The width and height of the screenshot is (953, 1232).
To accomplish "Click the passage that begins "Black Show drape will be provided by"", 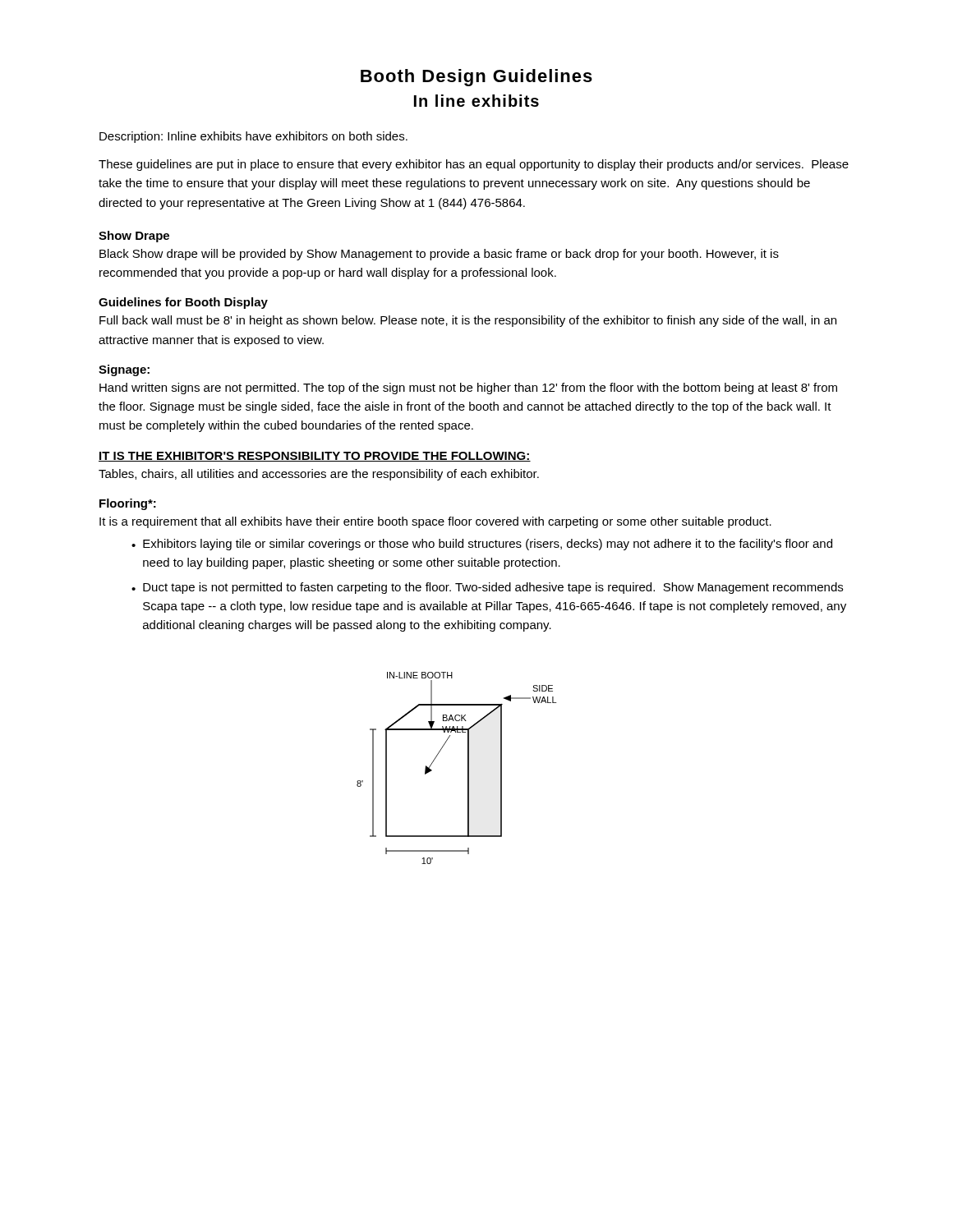I will point(439,263).
